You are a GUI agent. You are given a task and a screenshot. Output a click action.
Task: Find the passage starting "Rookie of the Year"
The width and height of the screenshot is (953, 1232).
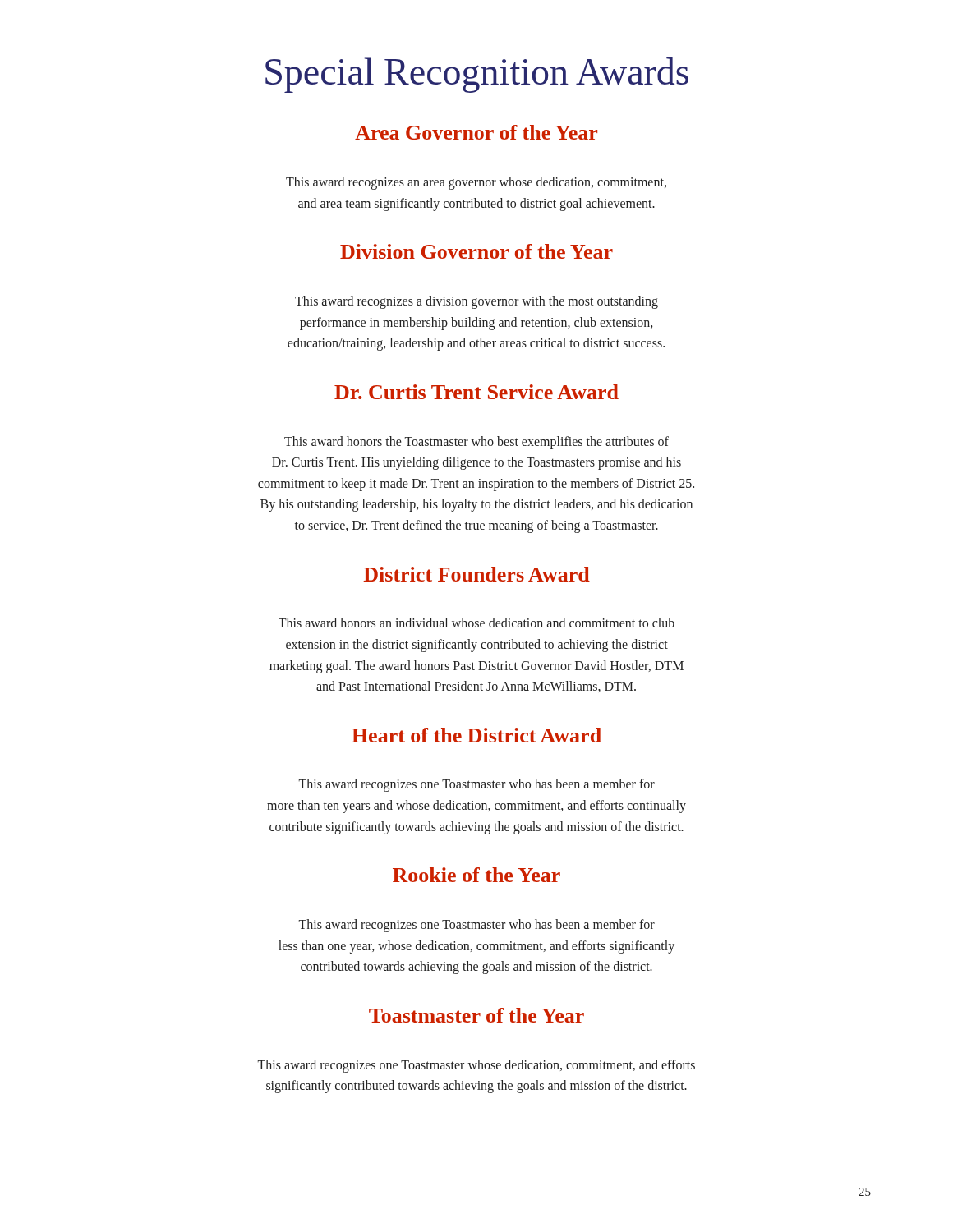coord(476,876)
